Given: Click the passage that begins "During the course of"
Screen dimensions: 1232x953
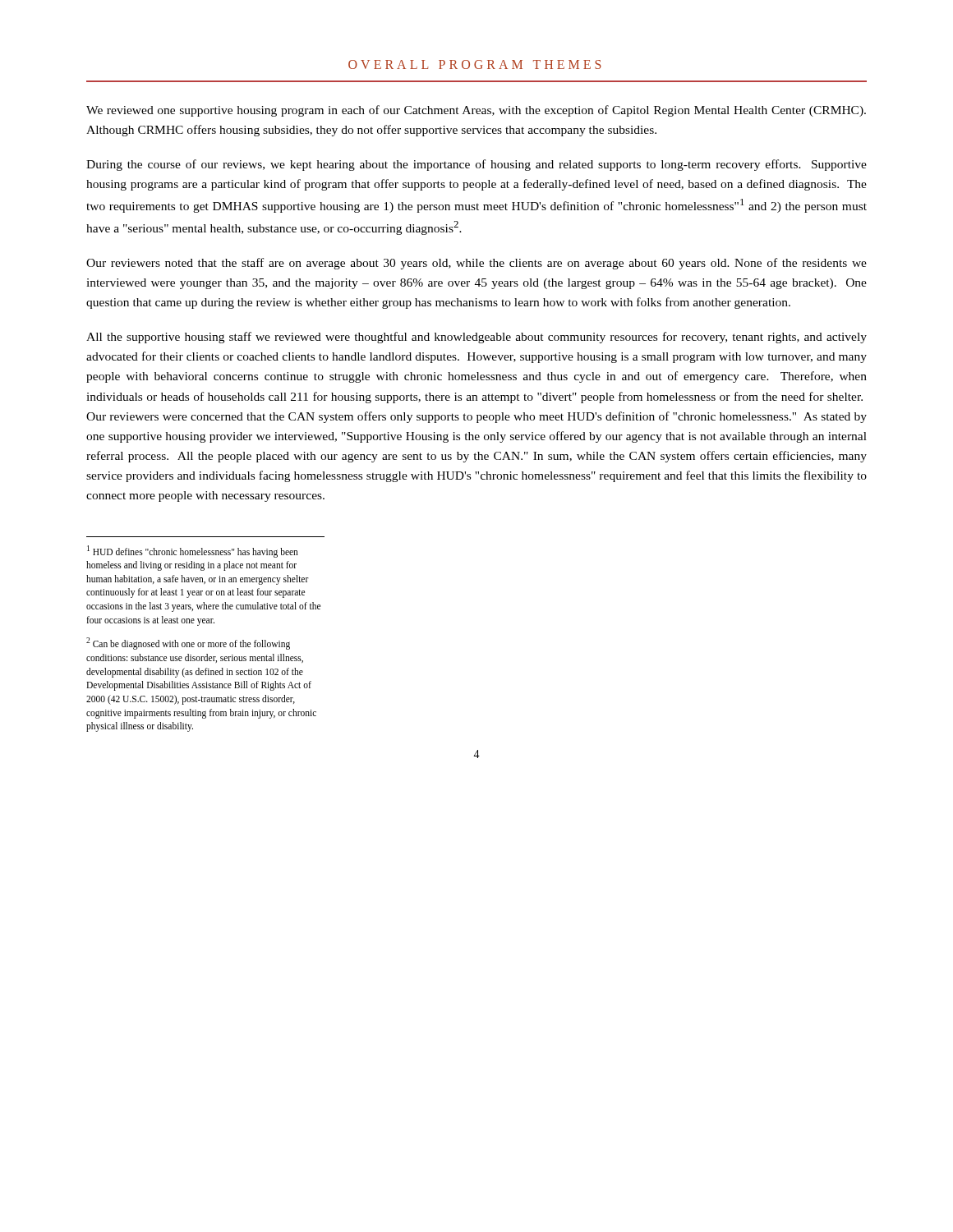Looking at the screenshot, I should point(476,196).
